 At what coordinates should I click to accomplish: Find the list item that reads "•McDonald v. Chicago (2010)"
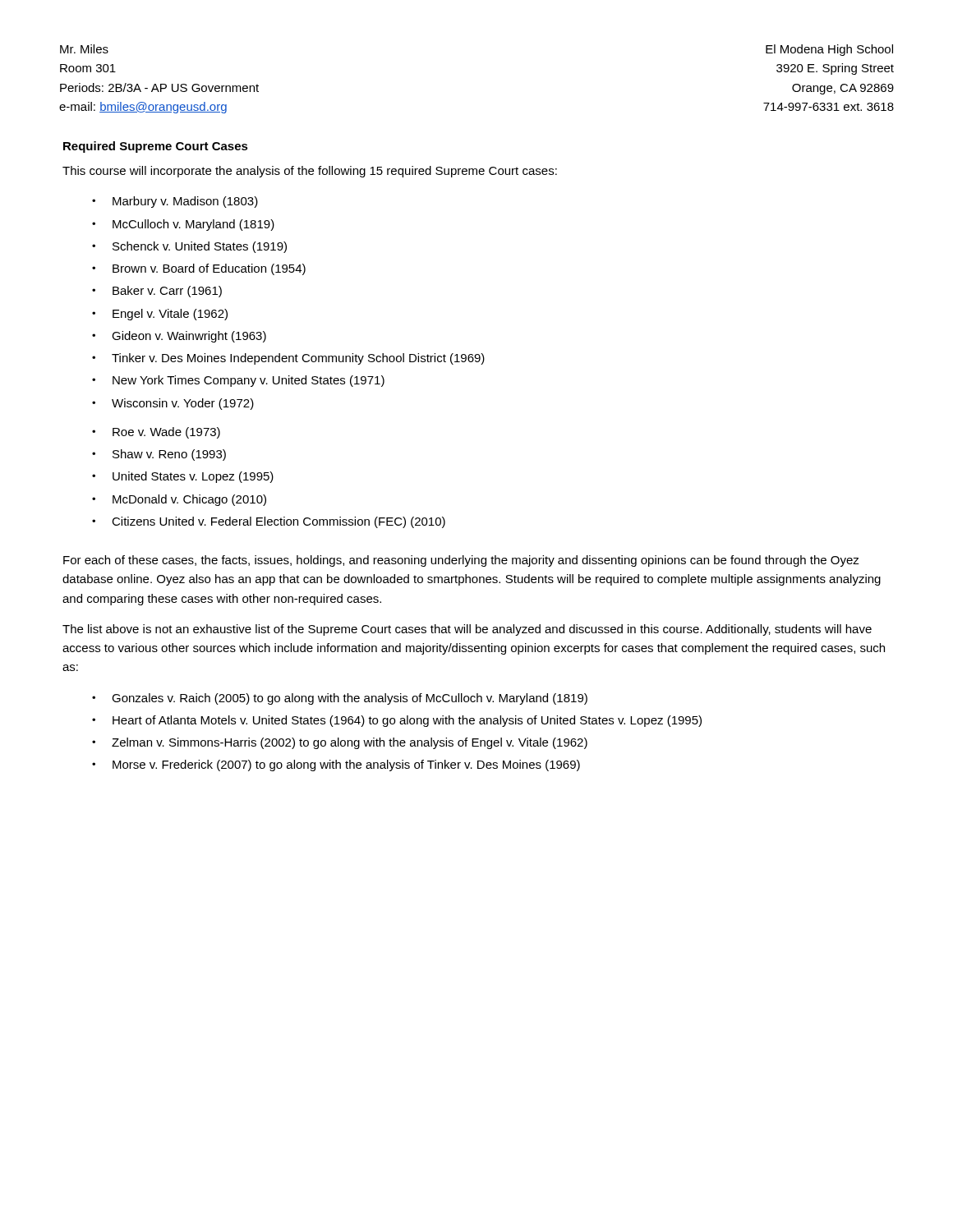(180, 499)
